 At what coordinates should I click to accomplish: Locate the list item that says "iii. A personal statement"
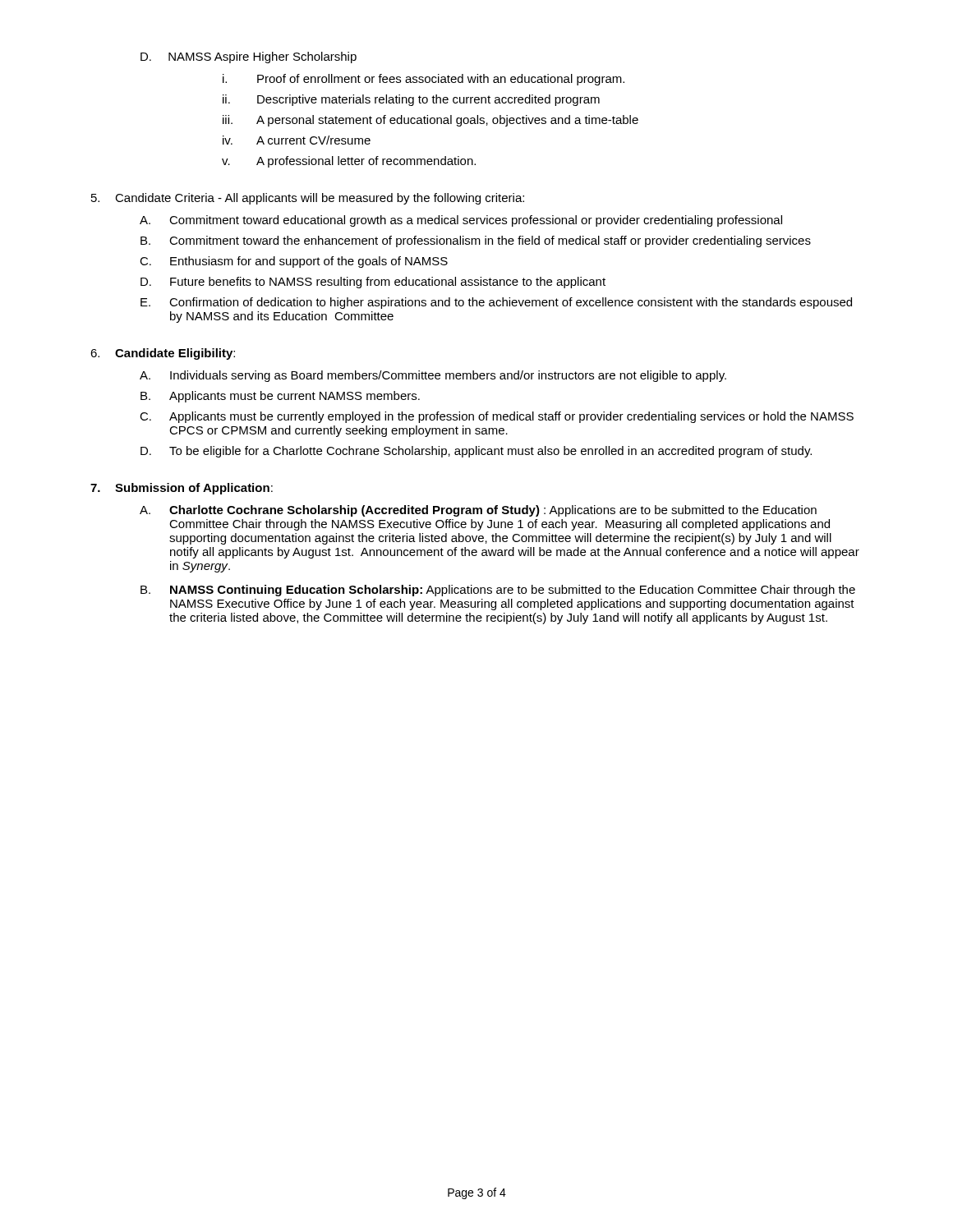[430, 120]
